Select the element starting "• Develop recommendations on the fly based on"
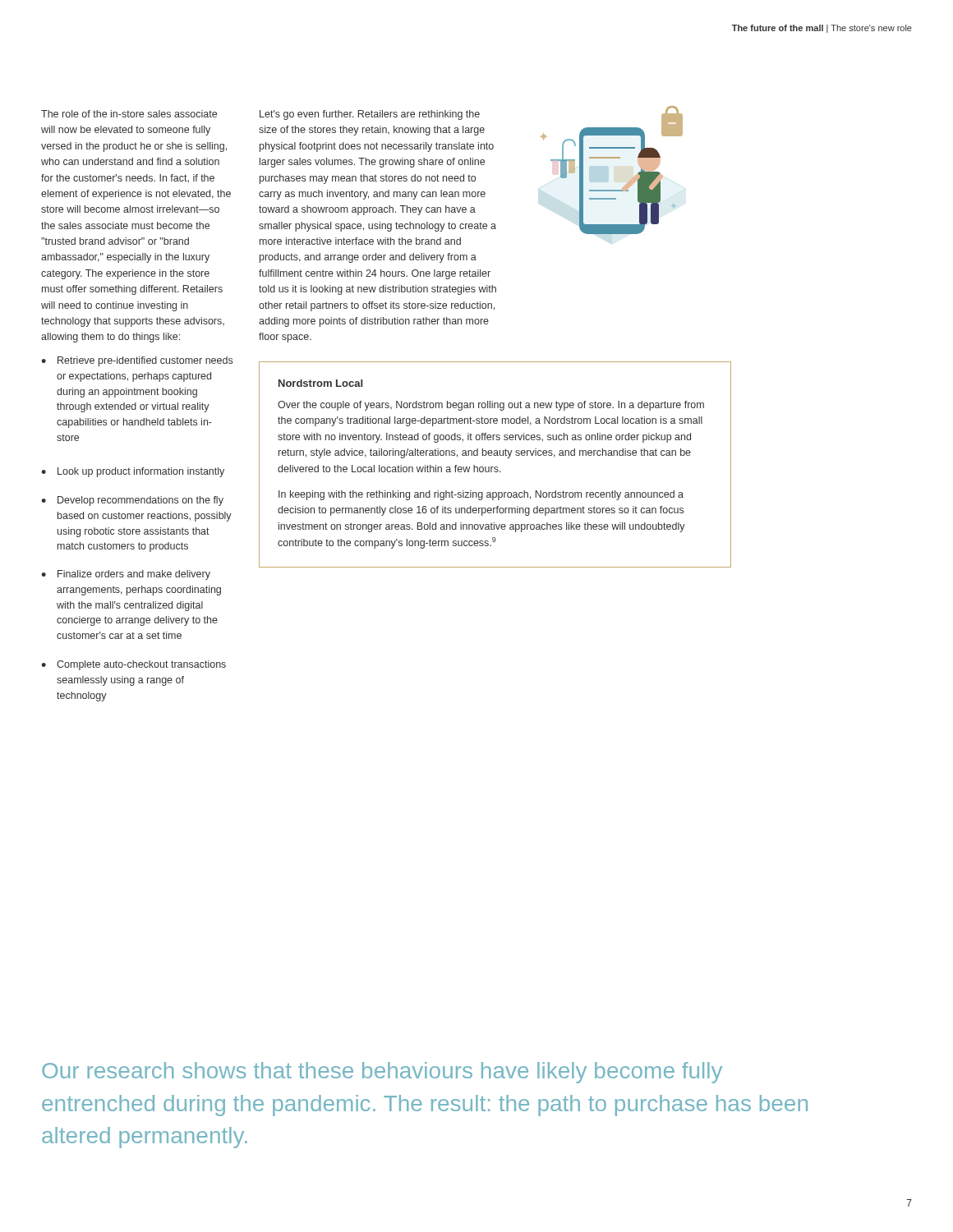 coord(138,524)
